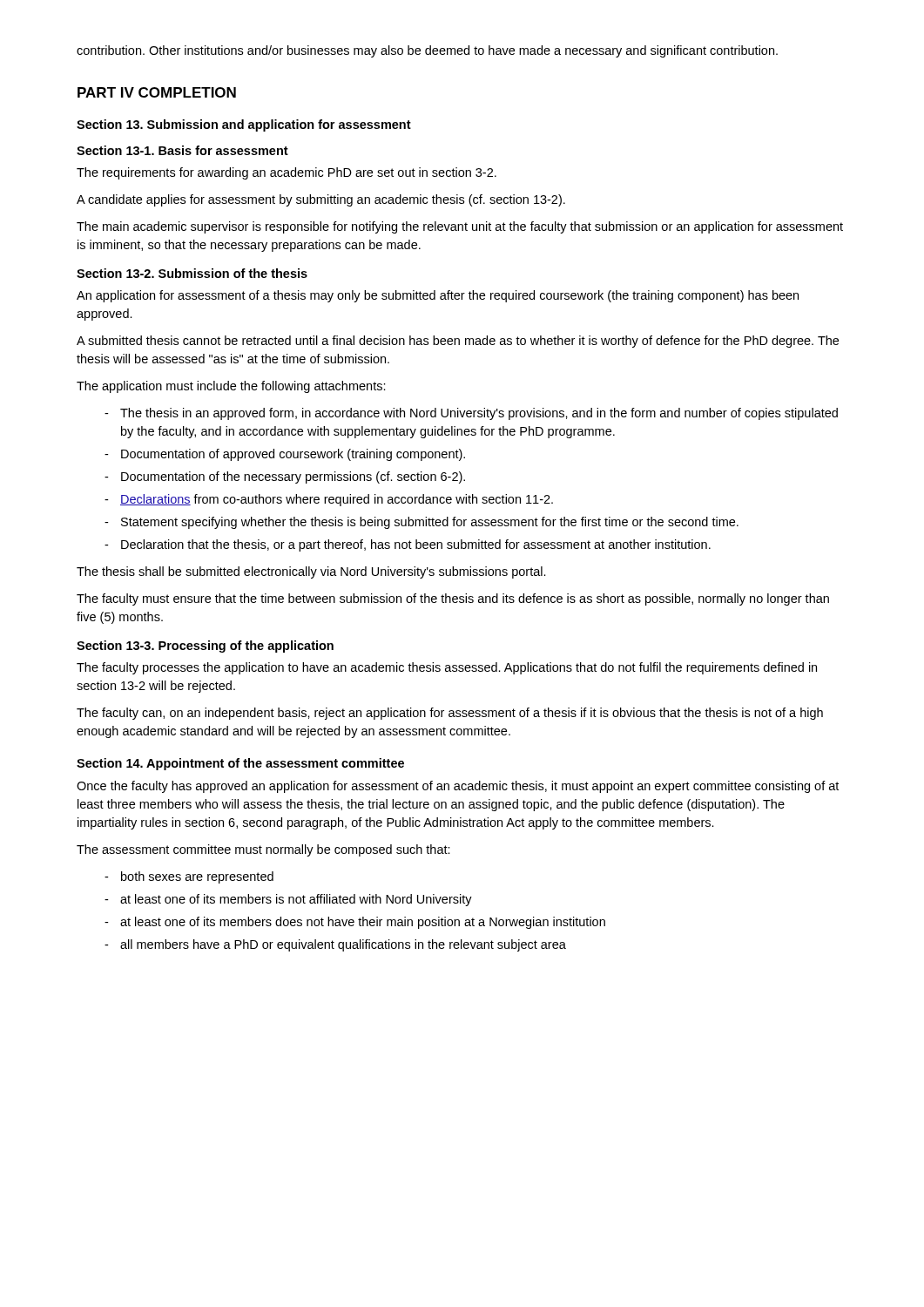This screenshot has height=1307, width=924.
Task: Point to the block beginning "contribution. Other institutions and/or businesses"
Action: point(462,51)
